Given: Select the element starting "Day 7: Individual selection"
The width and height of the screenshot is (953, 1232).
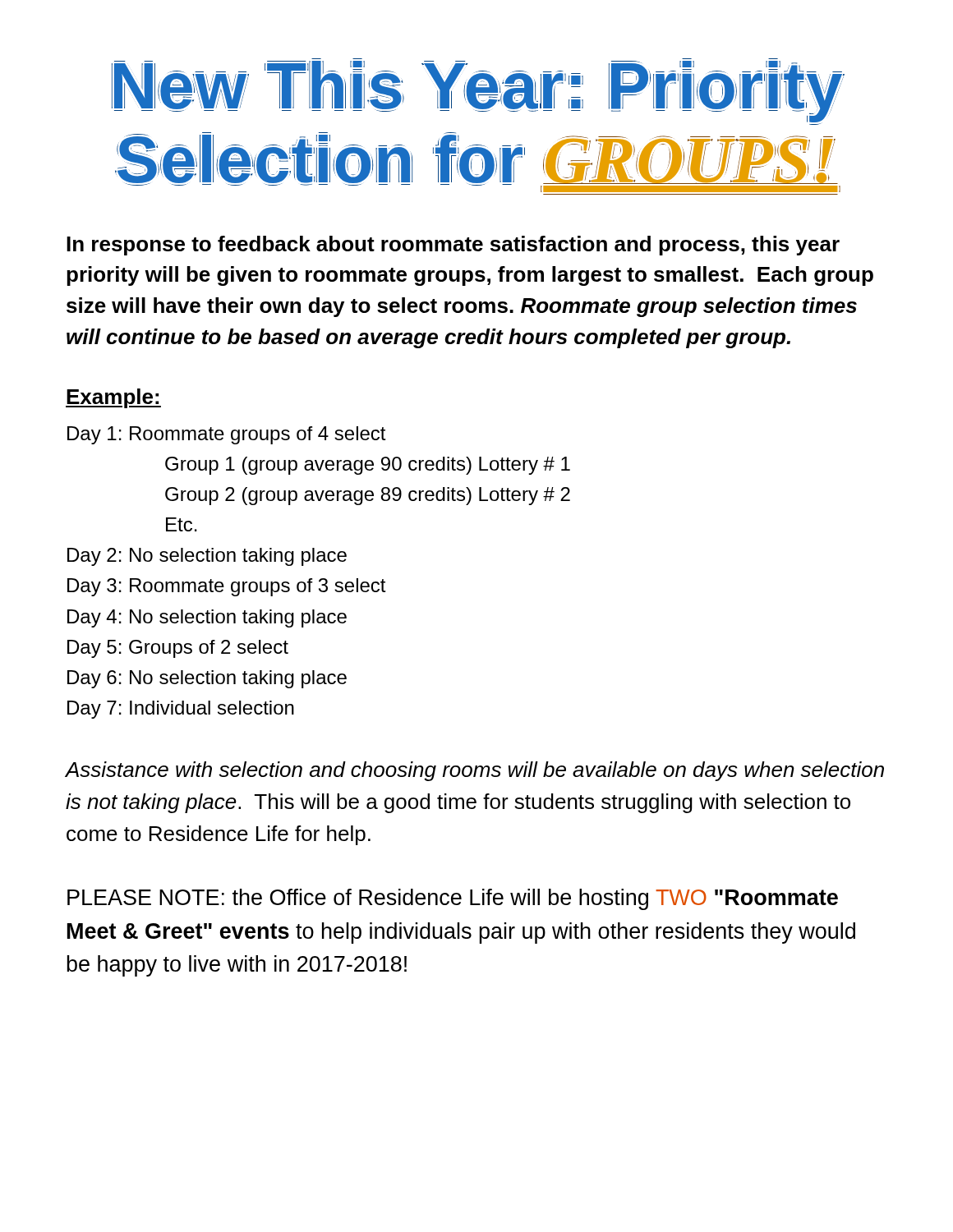Looking at the screenshot, I should click(180, 708).
